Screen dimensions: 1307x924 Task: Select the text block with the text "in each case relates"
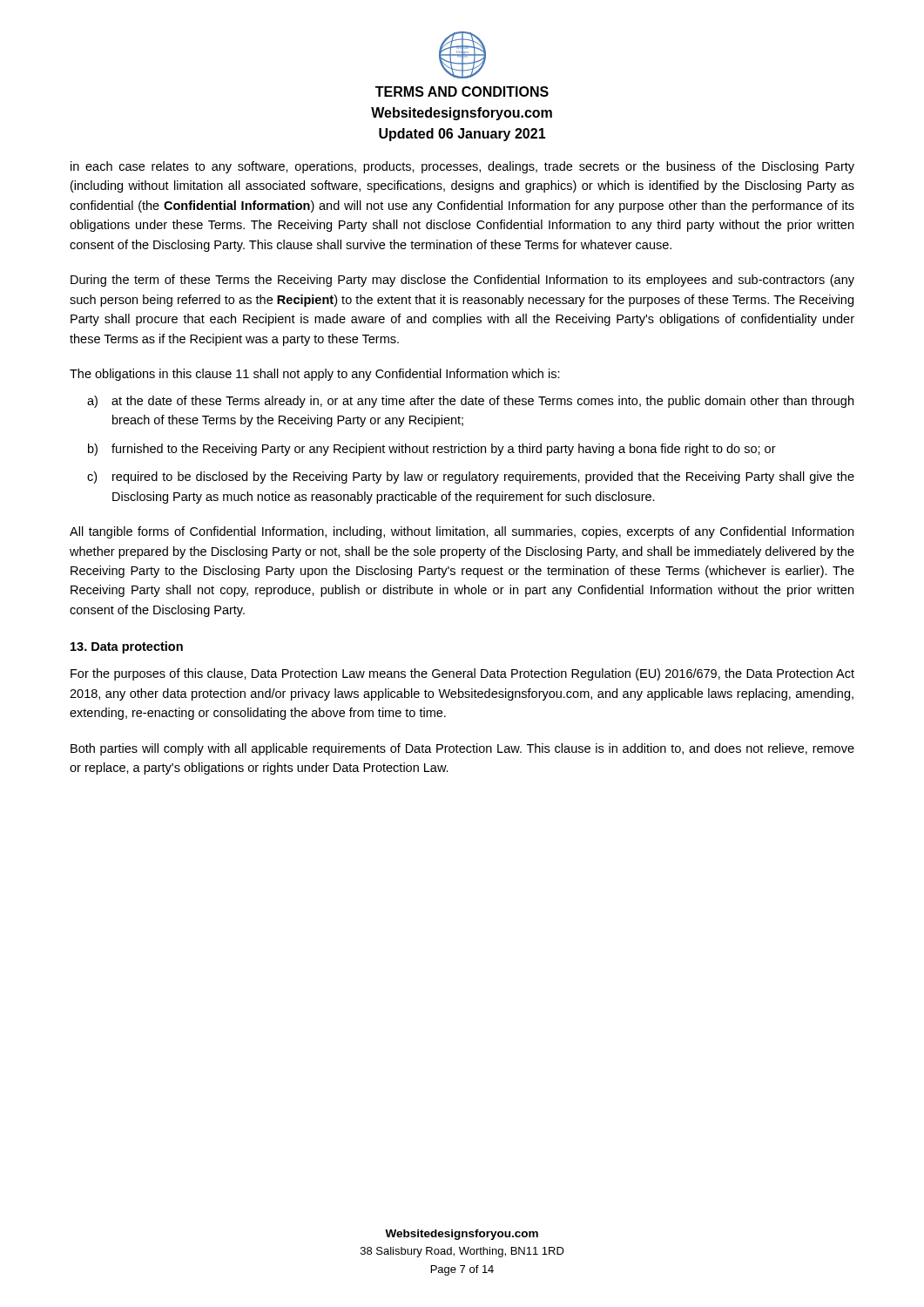[462, 206]
